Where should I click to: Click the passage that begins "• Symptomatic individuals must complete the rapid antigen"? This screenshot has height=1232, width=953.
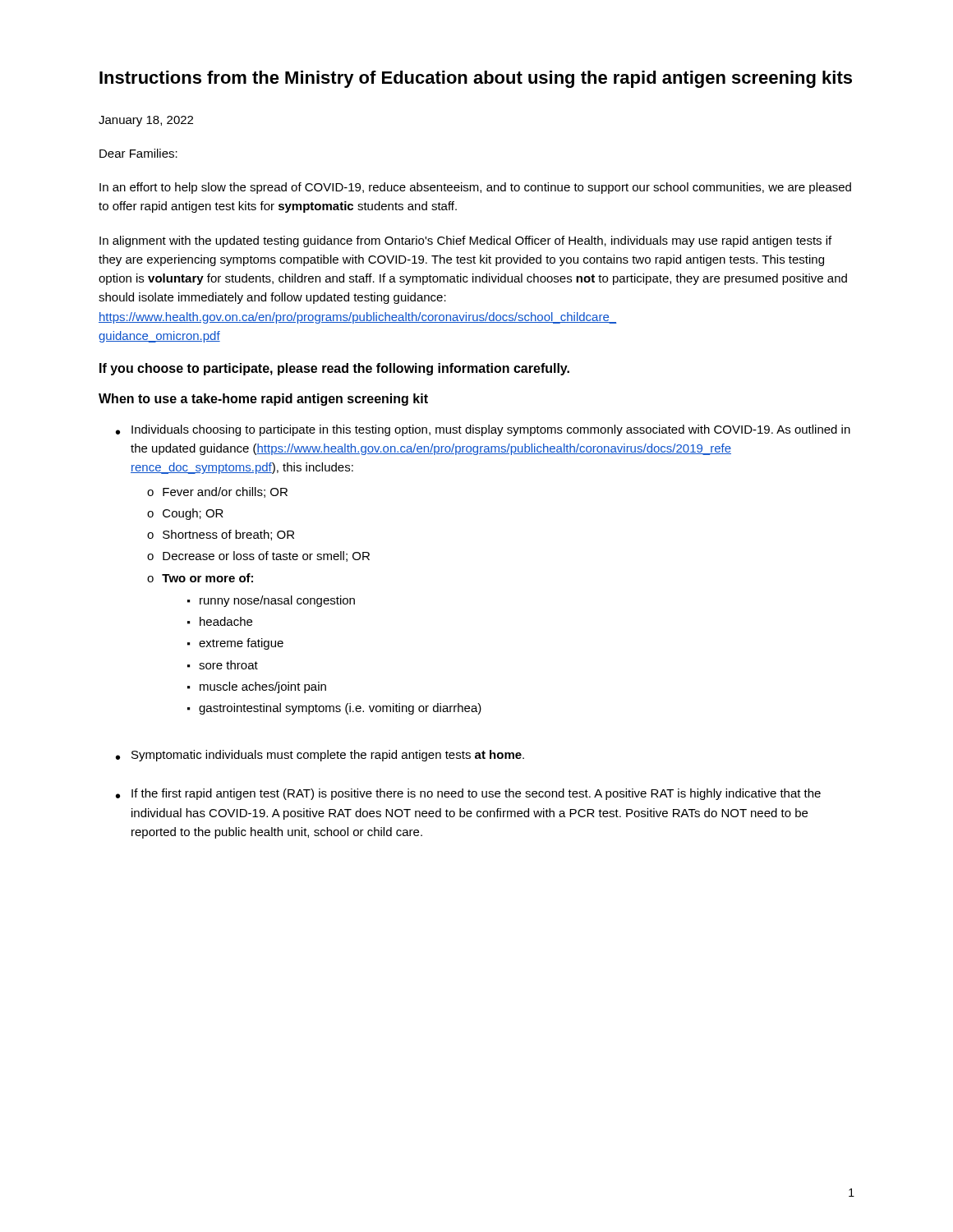click(485, 758)
